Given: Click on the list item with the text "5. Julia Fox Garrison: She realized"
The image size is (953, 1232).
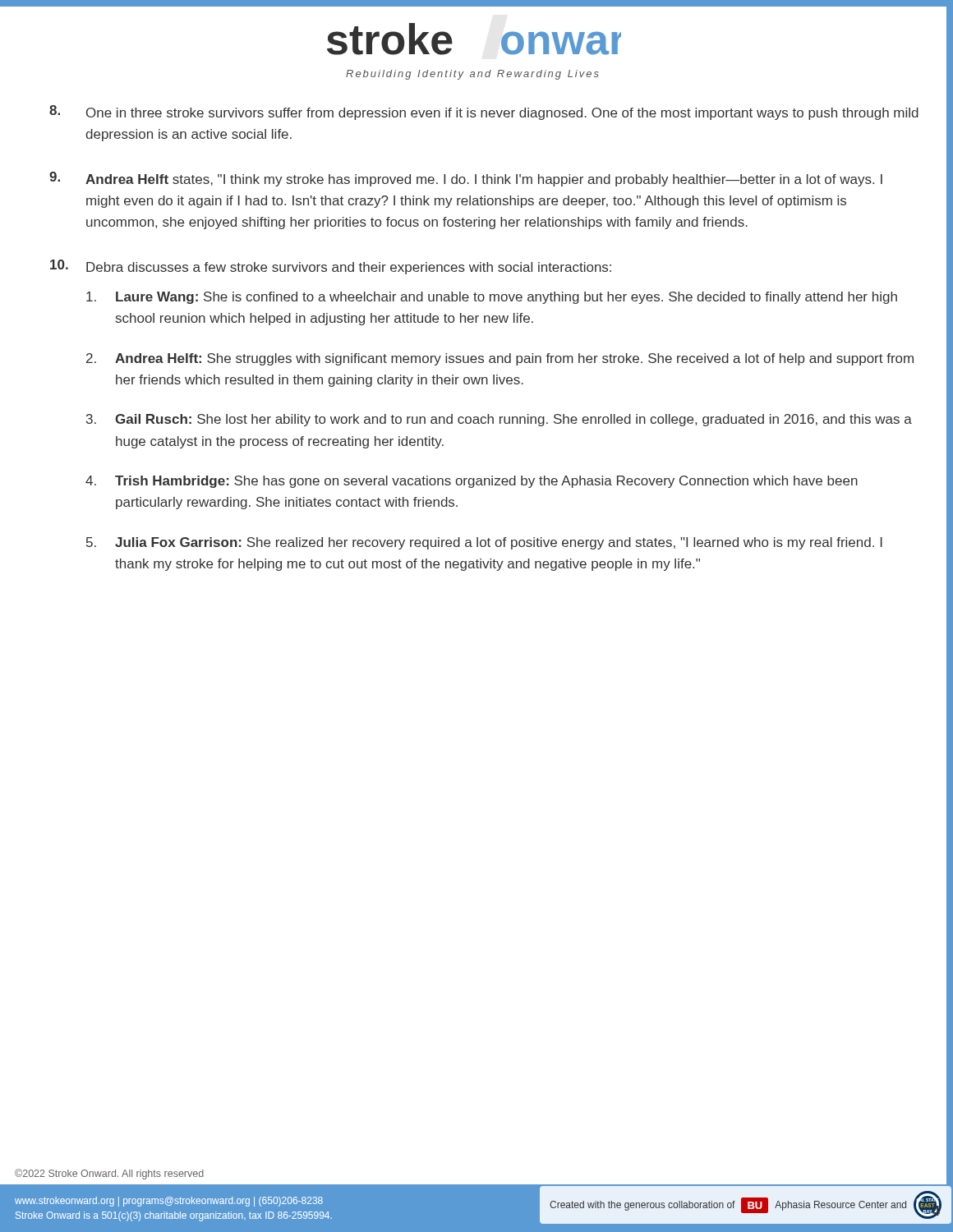Looking at the screenshot, I should pos(503,554).
